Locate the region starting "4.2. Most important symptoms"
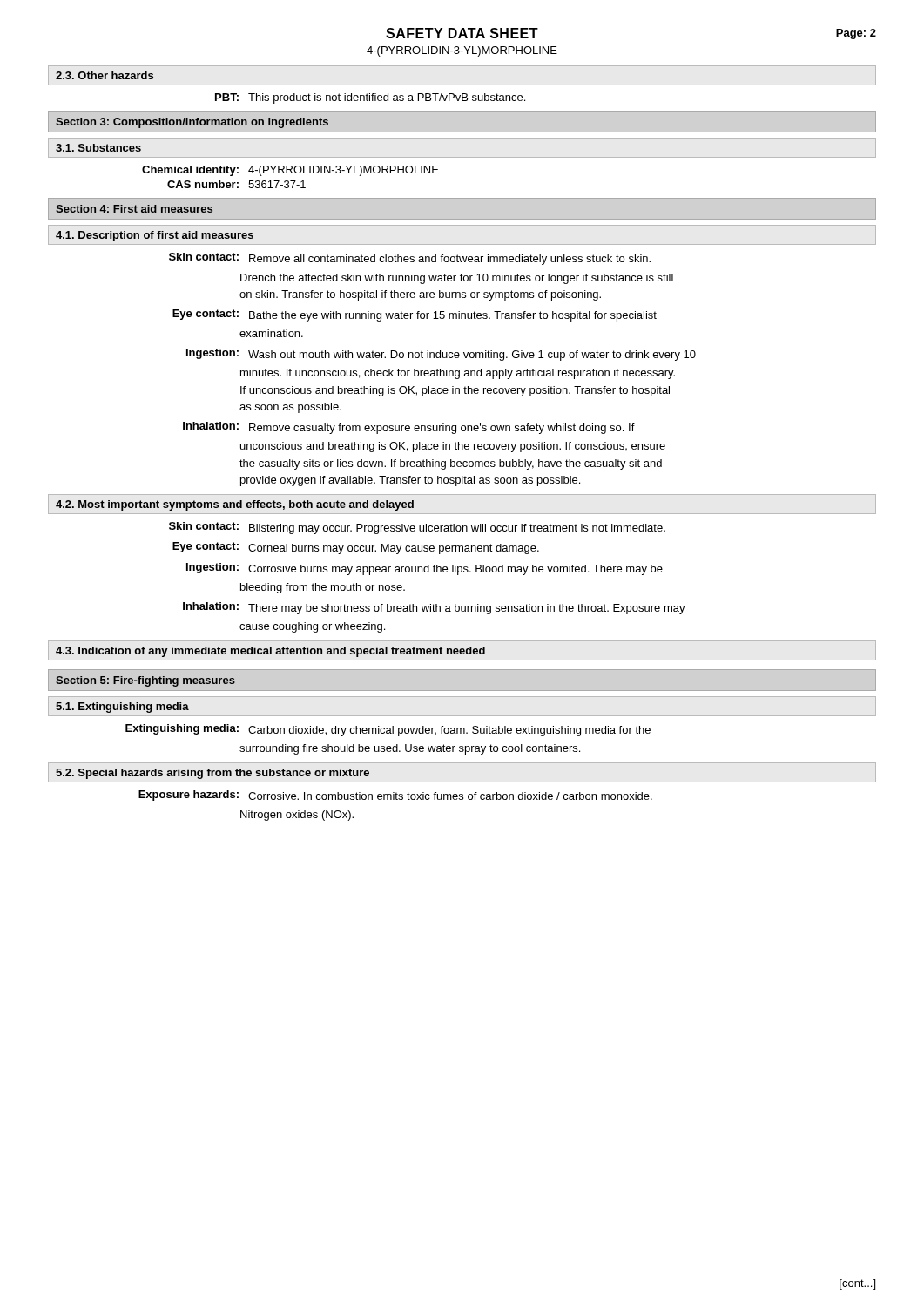Image resolution: width=924 pixels, height=1307 pixels. 235,504
